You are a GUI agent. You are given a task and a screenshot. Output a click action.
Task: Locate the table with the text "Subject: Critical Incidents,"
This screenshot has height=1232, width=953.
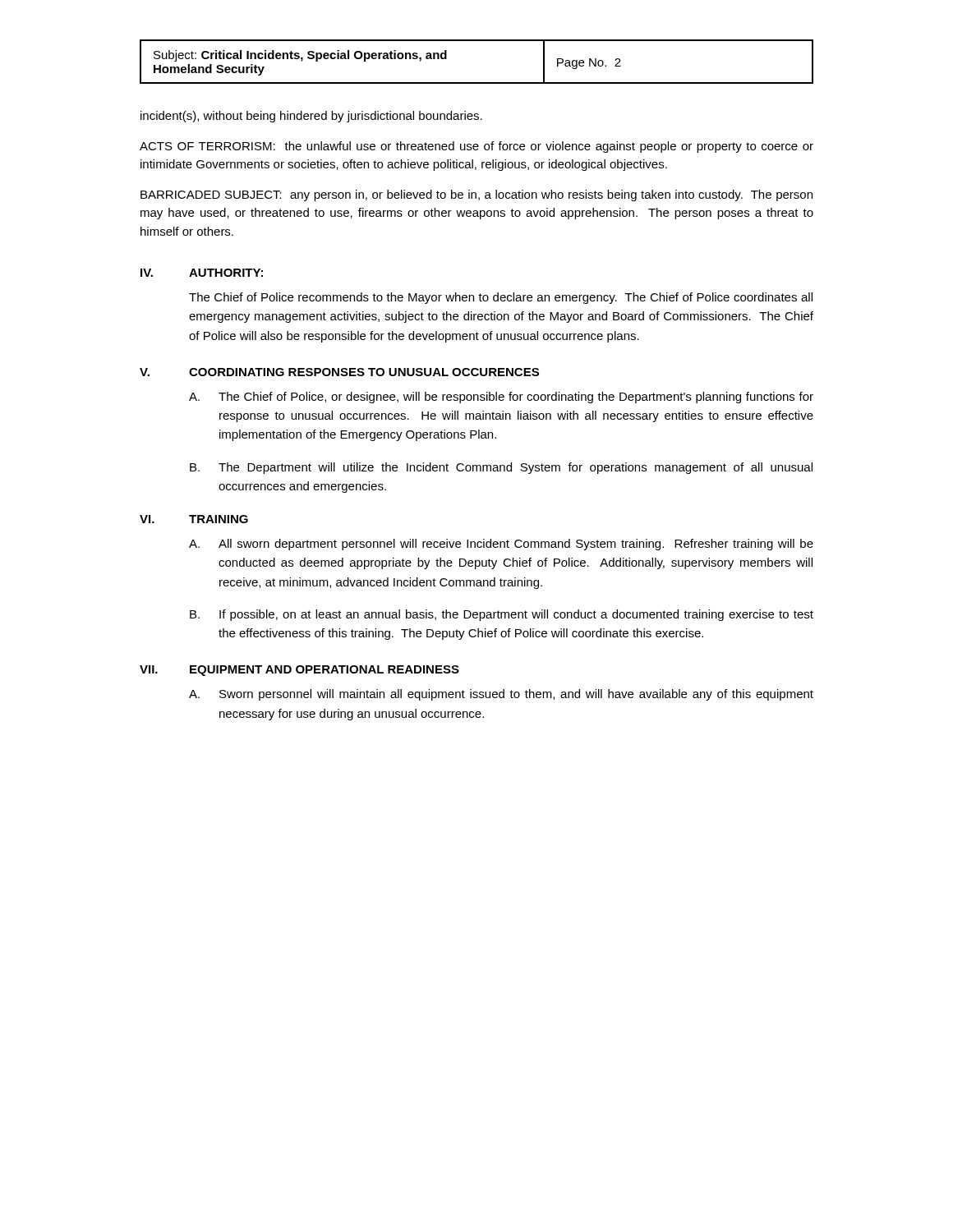476,62
